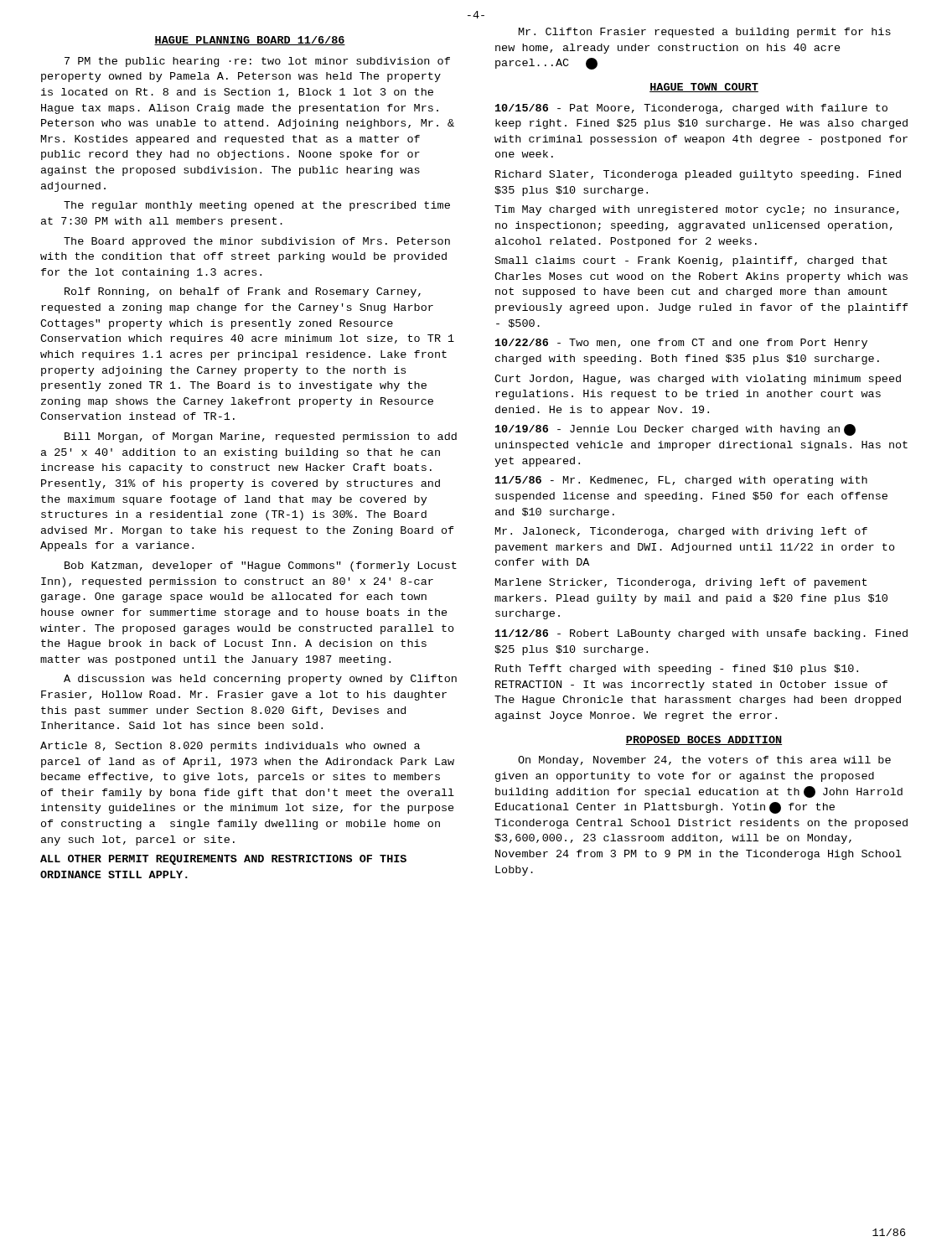Locate the text block that reads "11/12/86 - Robert LaBounty charged with unsafe"

click(702, 642)
